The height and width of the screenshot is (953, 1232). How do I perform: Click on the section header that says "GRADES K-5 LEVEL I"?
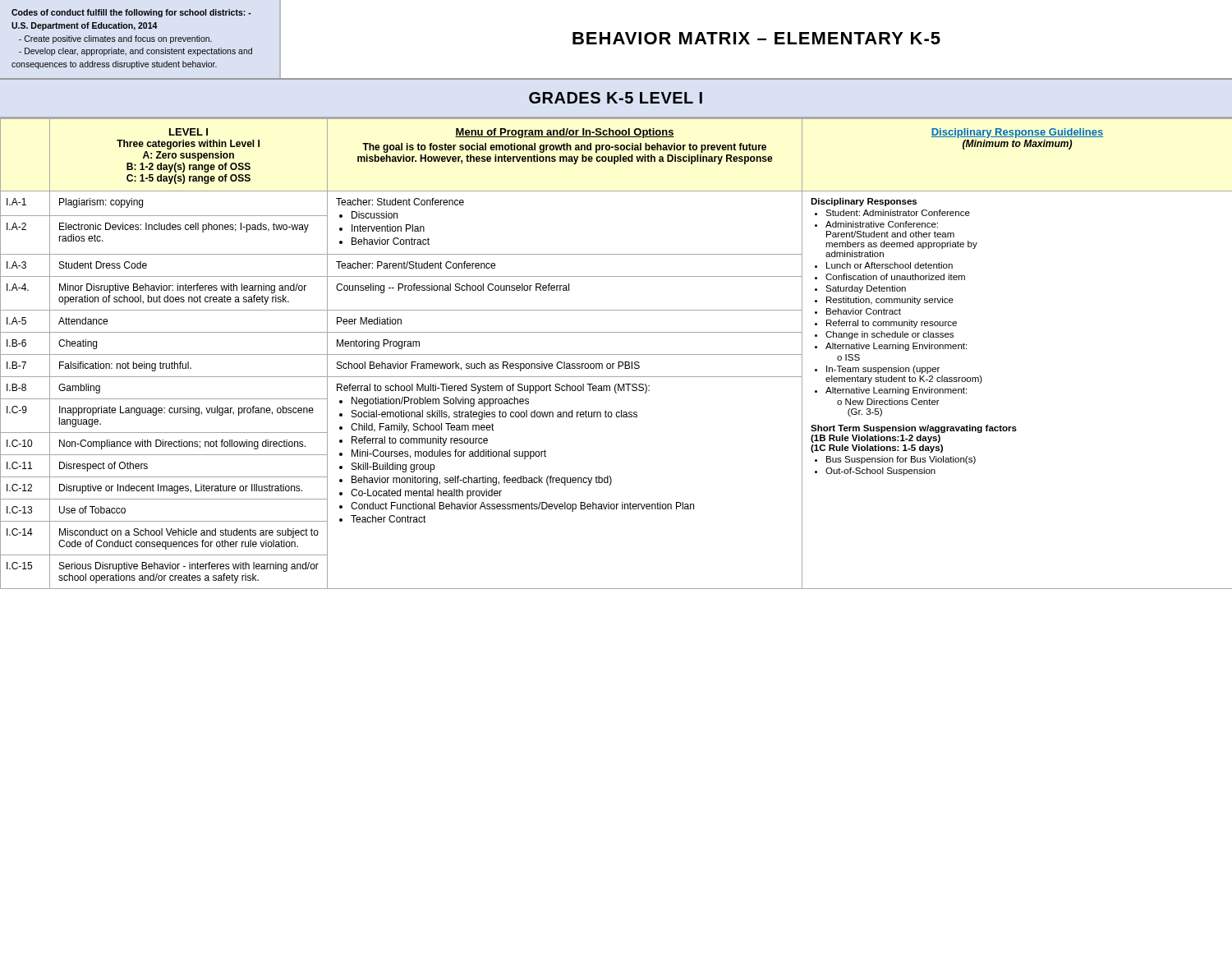[x=616, y=98]
